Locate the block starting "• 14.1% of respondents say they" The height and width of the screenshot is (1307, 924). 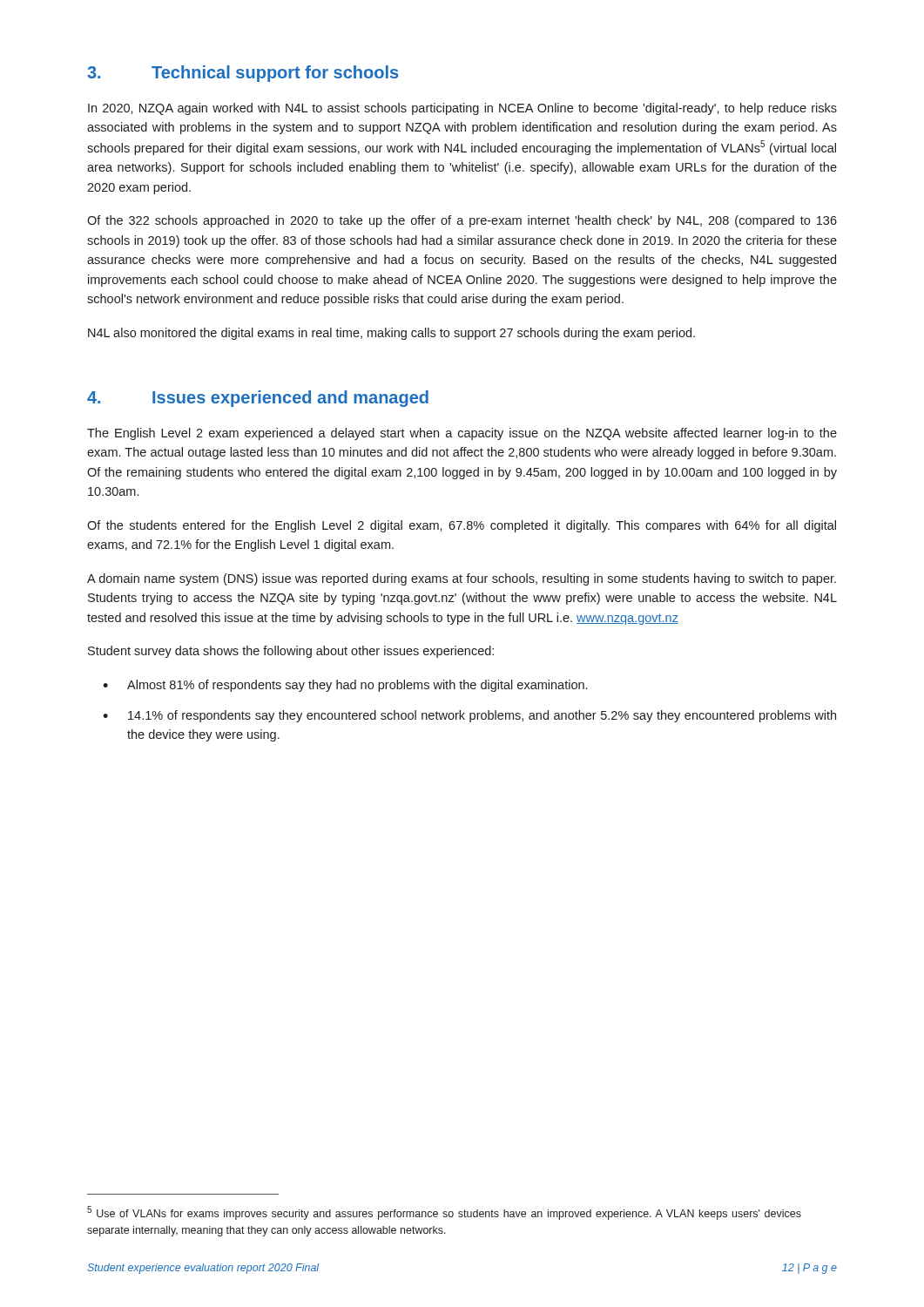[x=470, y=725]
